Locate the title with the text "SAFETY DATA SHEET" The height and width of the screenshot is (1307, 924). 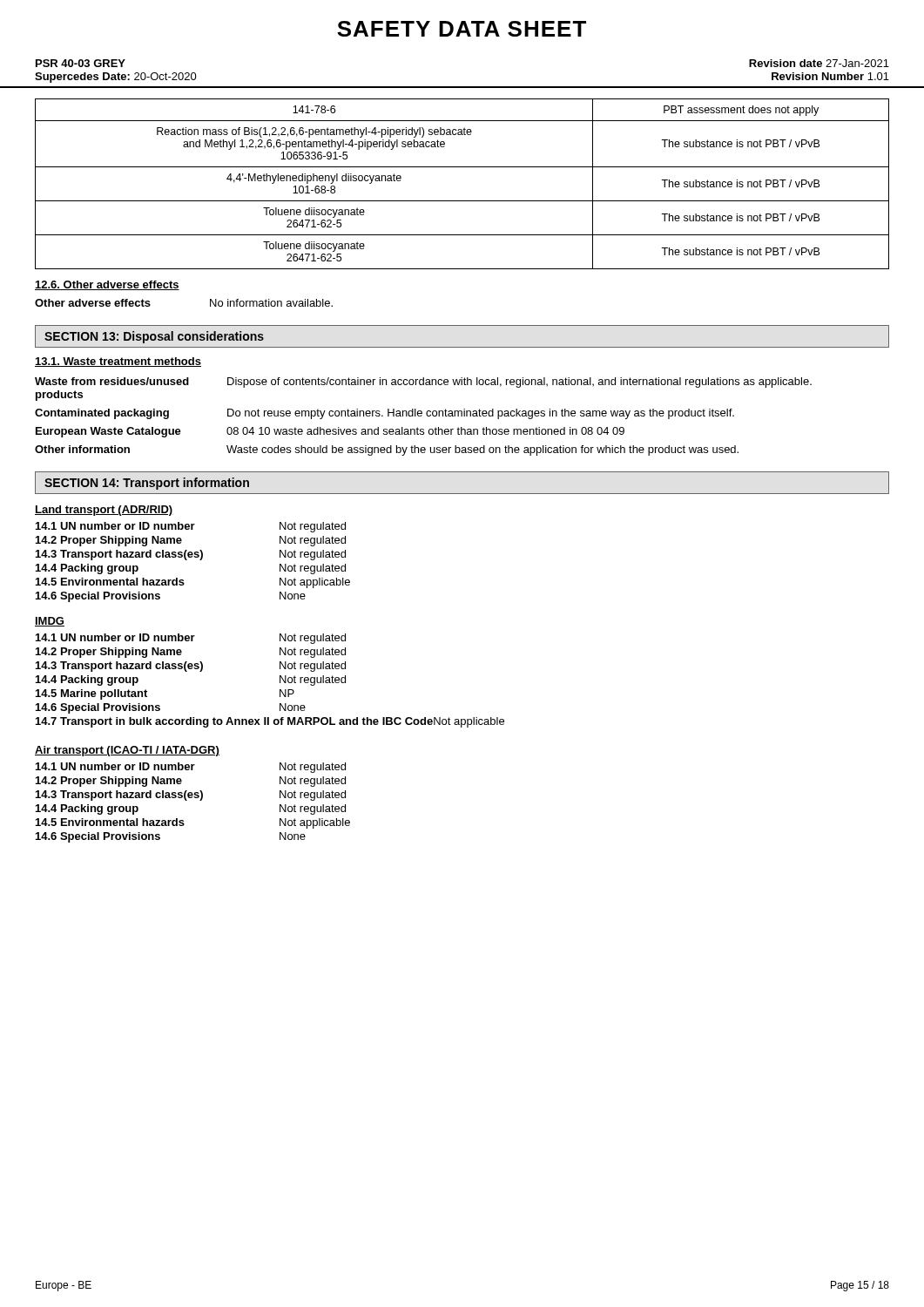coord(462,29)
